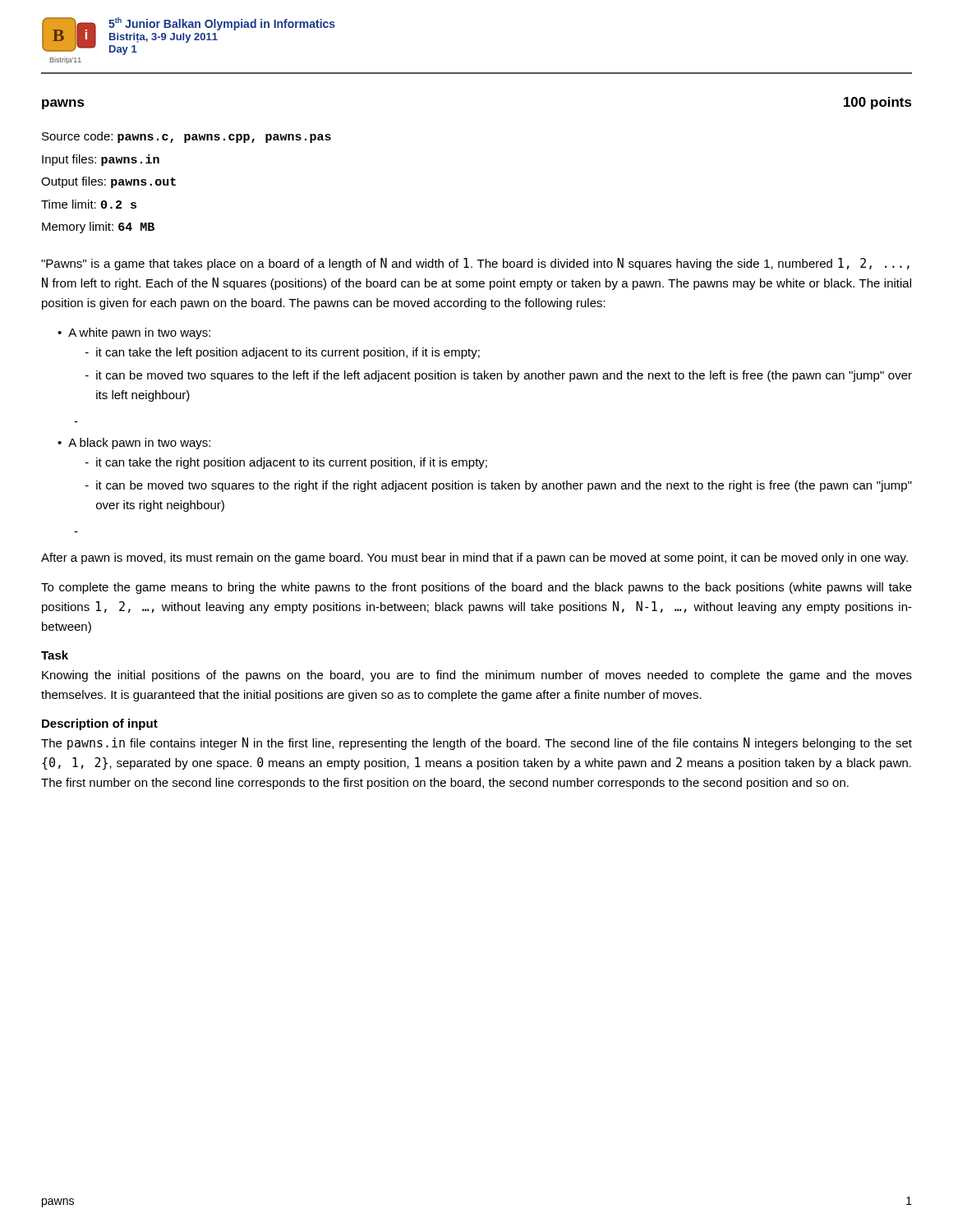Where is the passage that starts "• A white pawn in two"?
This screenshot has width=953, height=1232.
485,365
